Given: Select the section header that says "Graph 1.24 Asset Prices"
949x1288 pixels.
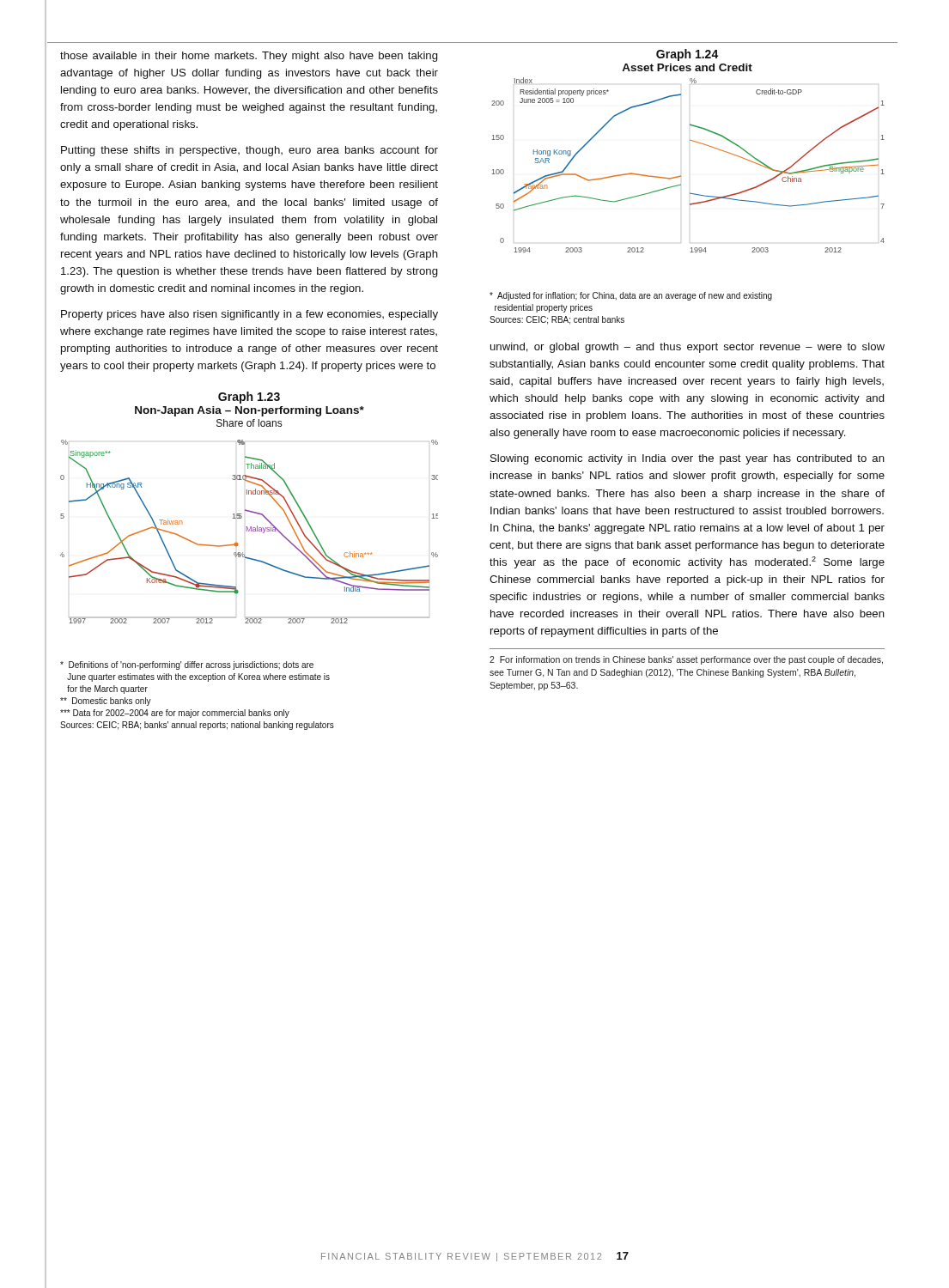Looking at the screenshot, I should pyautogui.click(x=687, y=61).
